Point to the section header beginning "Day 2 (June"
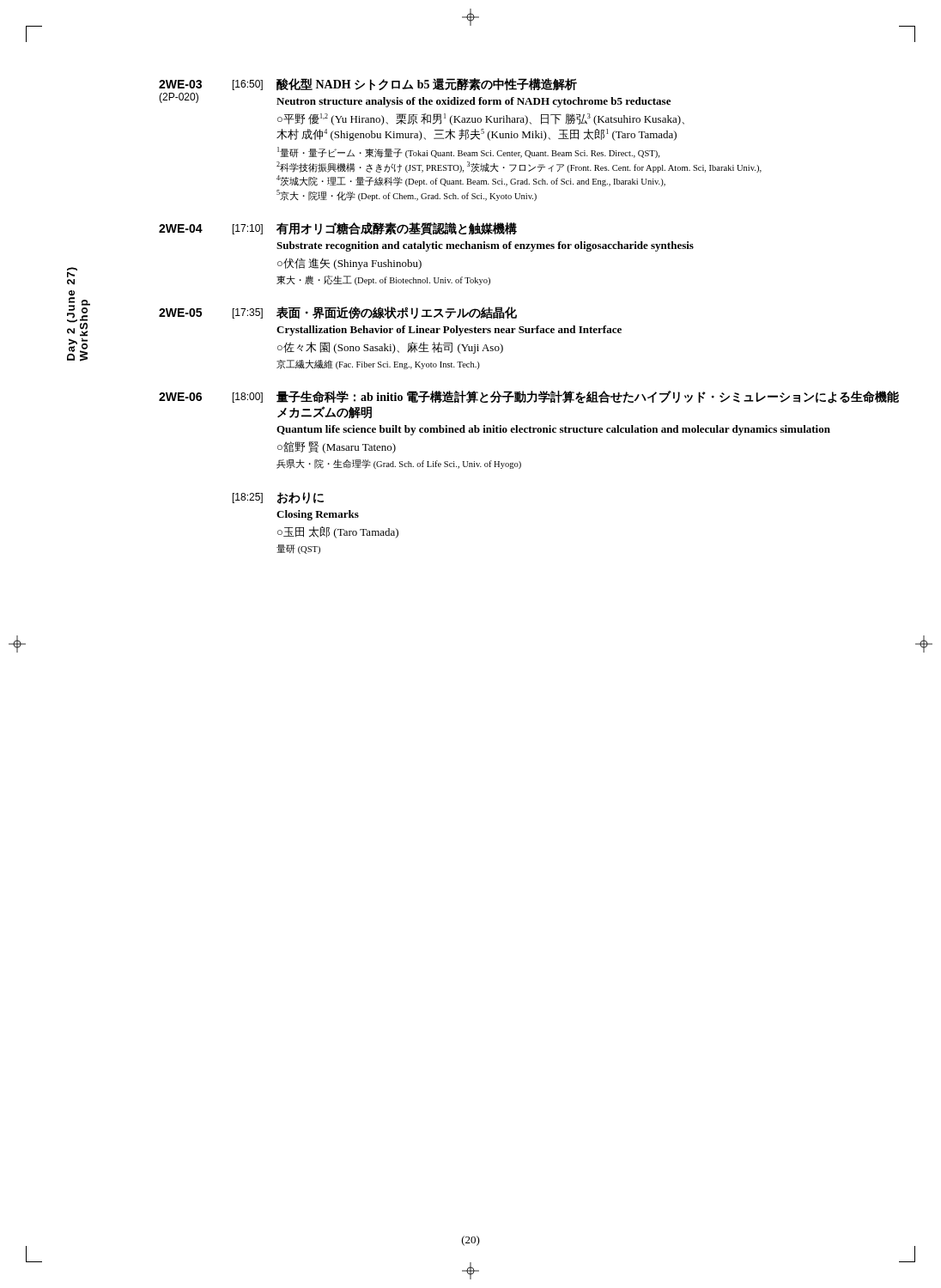The image size is (941, 1288). coord(77,314)
